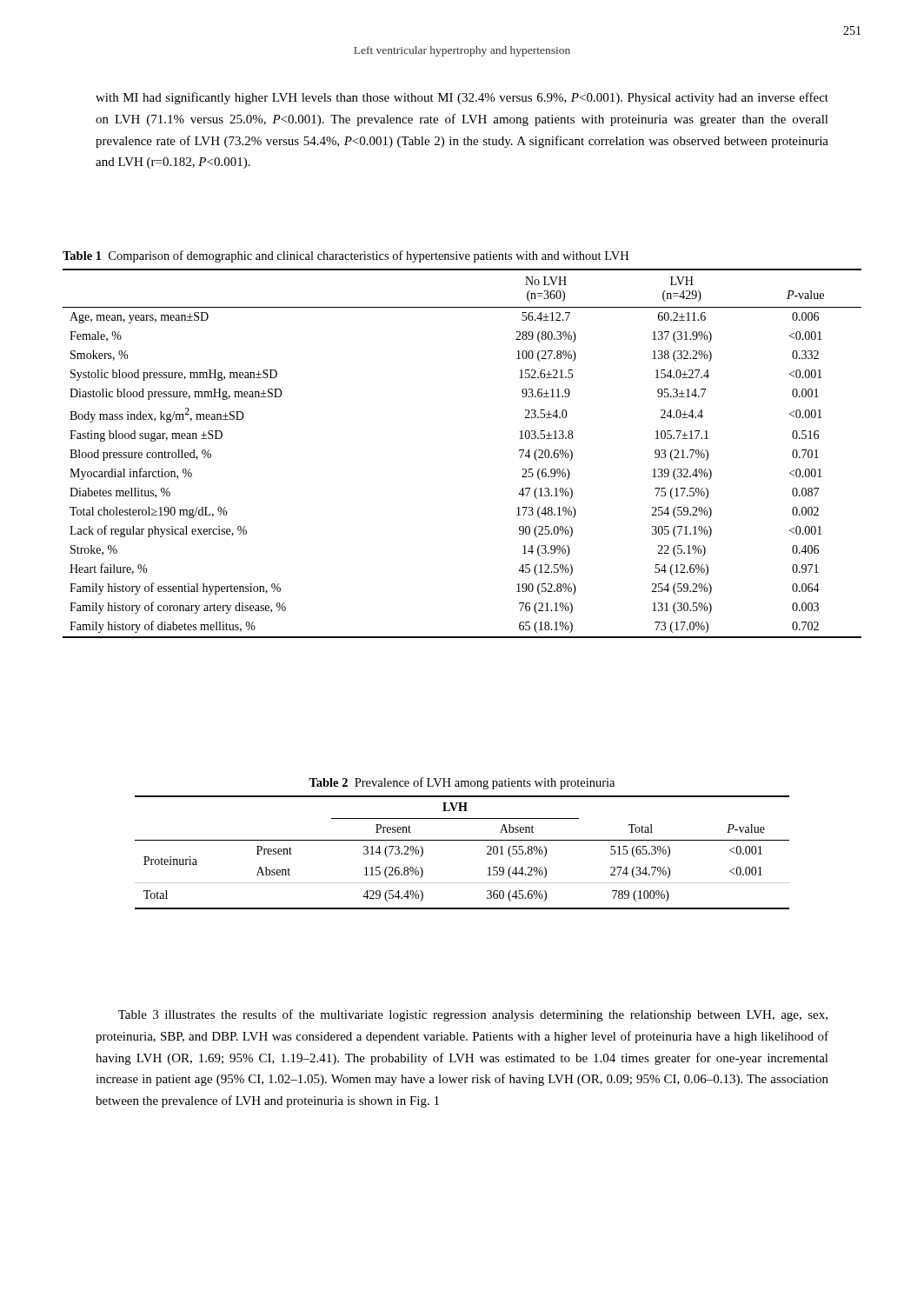
Task: Point to the block beginning "Table 3 illustrates"
Action: coord(462,1058)
